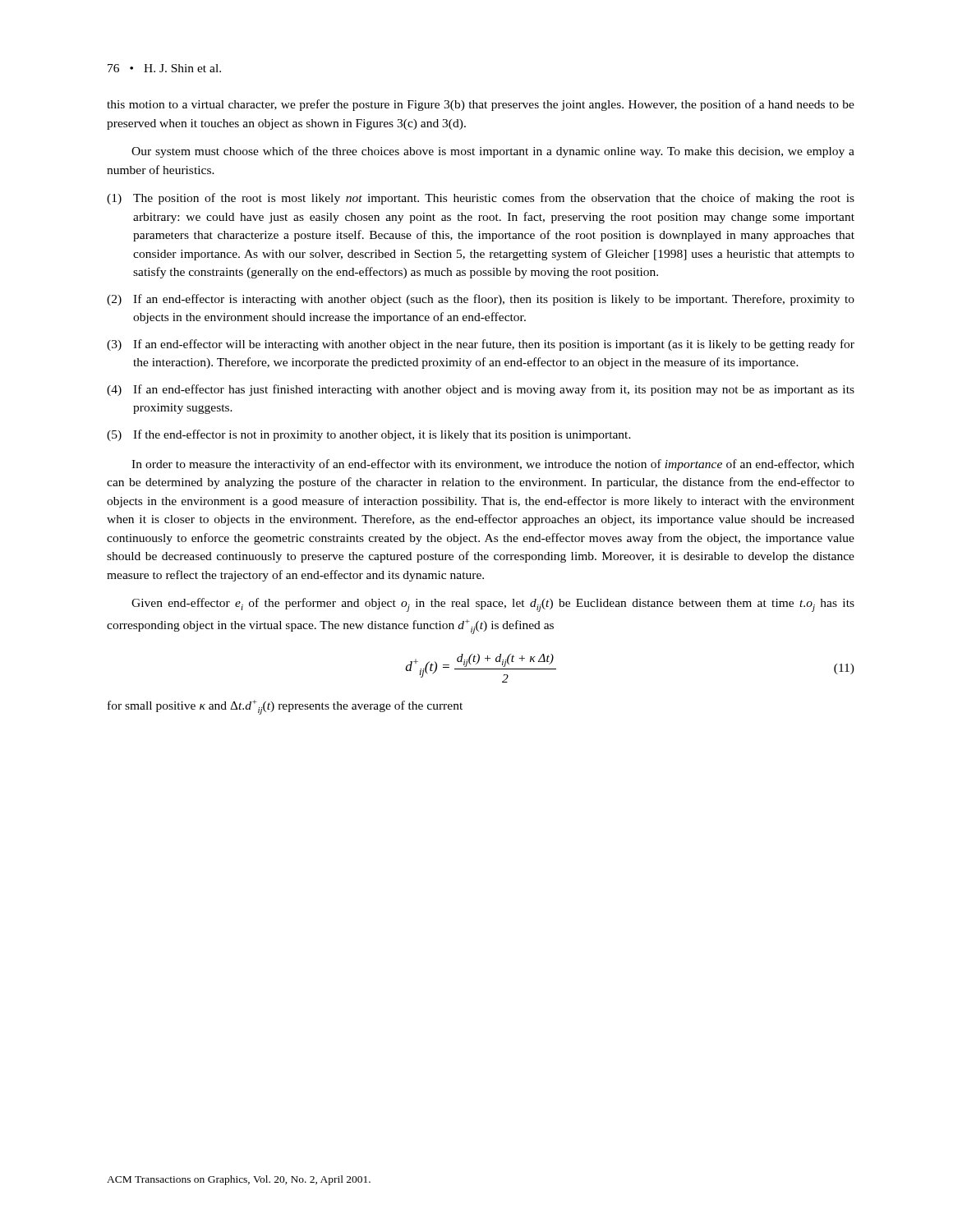Screen dimensions: 1232x953
Task: Find the list item that reads "(1) The position of the root is most"
Action: (481, 235)
